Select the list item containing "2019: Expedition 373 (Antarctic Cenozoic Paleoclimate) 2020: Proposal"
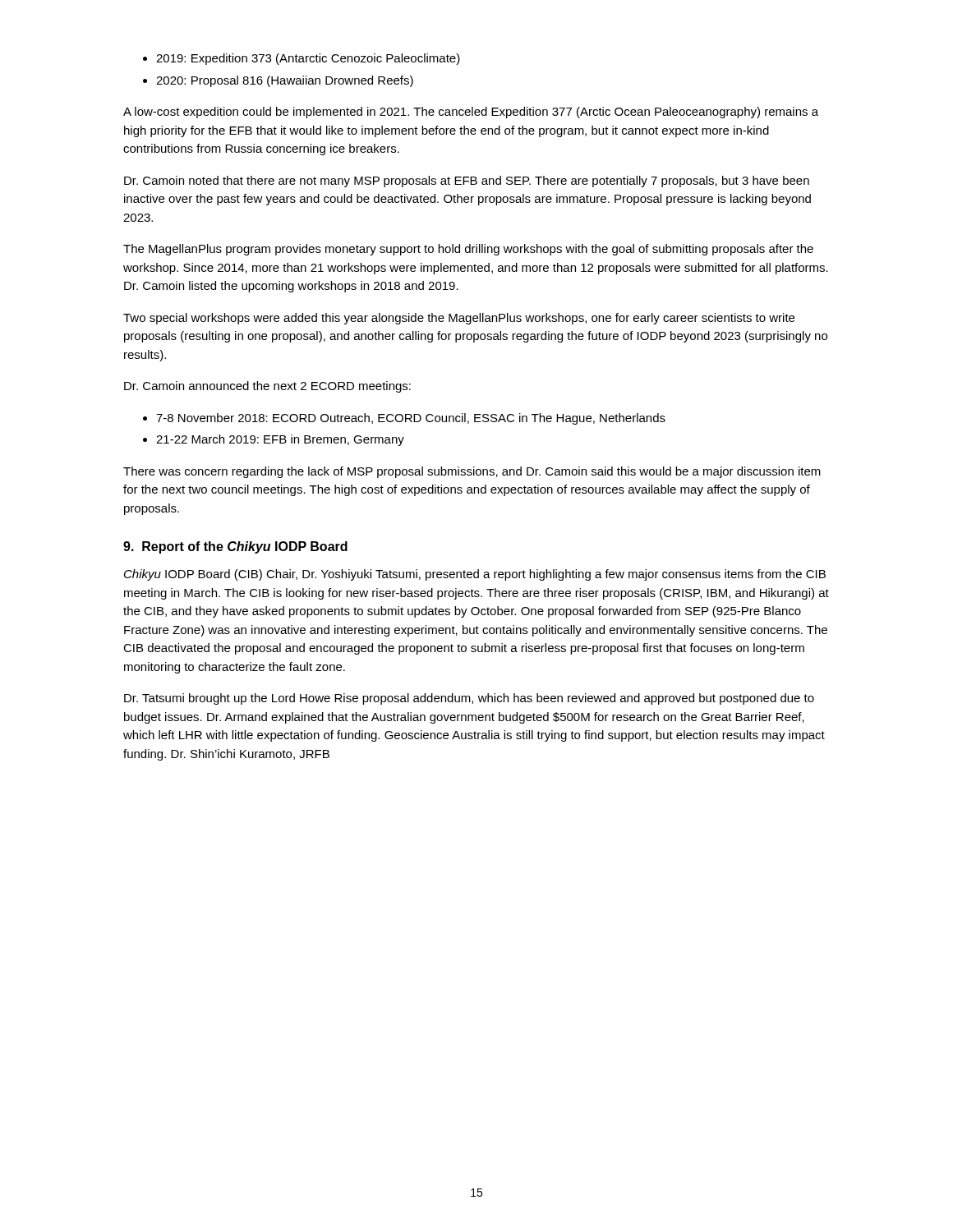 tap(302, 59)
